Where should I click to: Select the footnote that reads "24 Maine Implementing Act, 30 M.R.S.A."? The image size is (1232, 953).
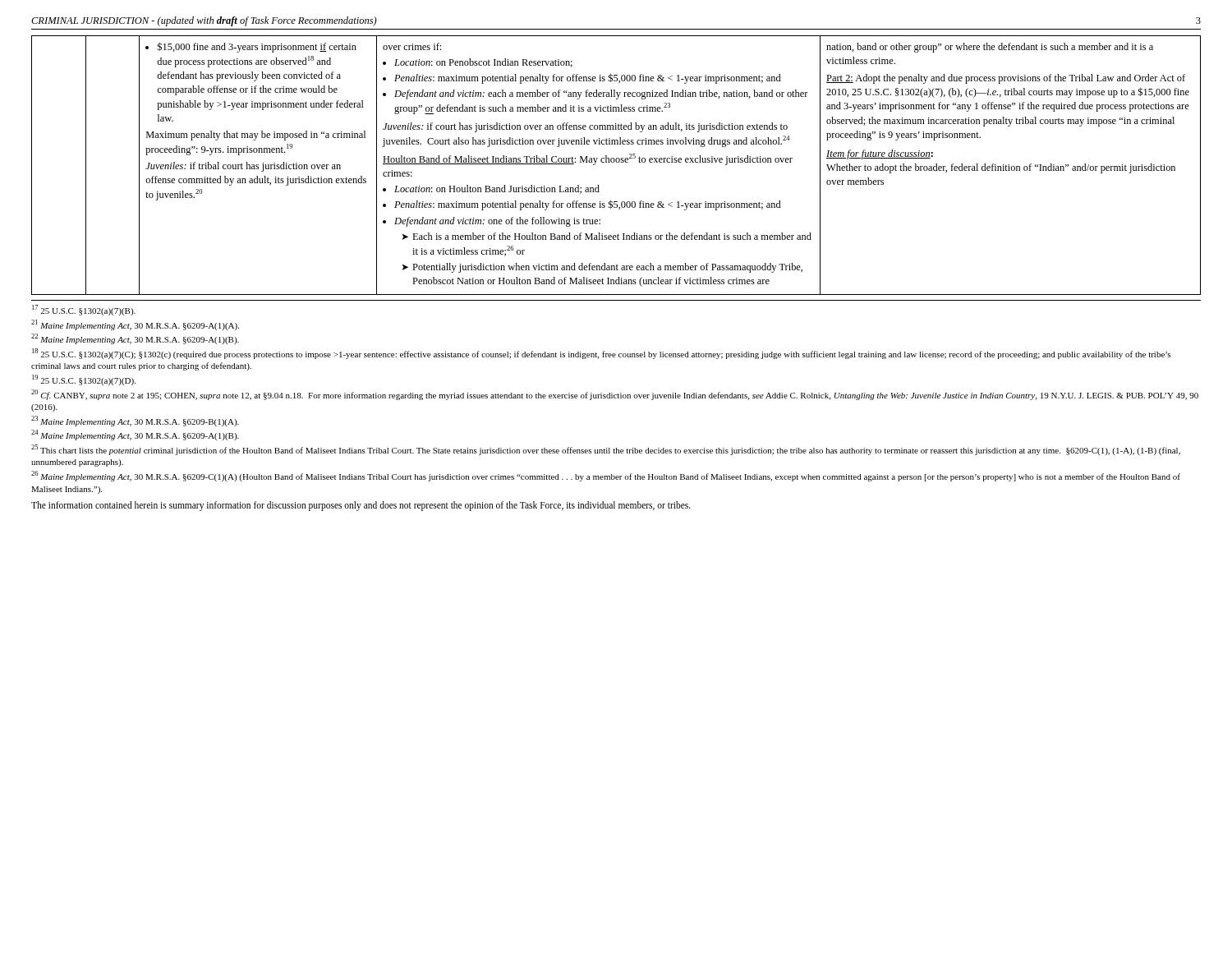click(x=135, y=434)
